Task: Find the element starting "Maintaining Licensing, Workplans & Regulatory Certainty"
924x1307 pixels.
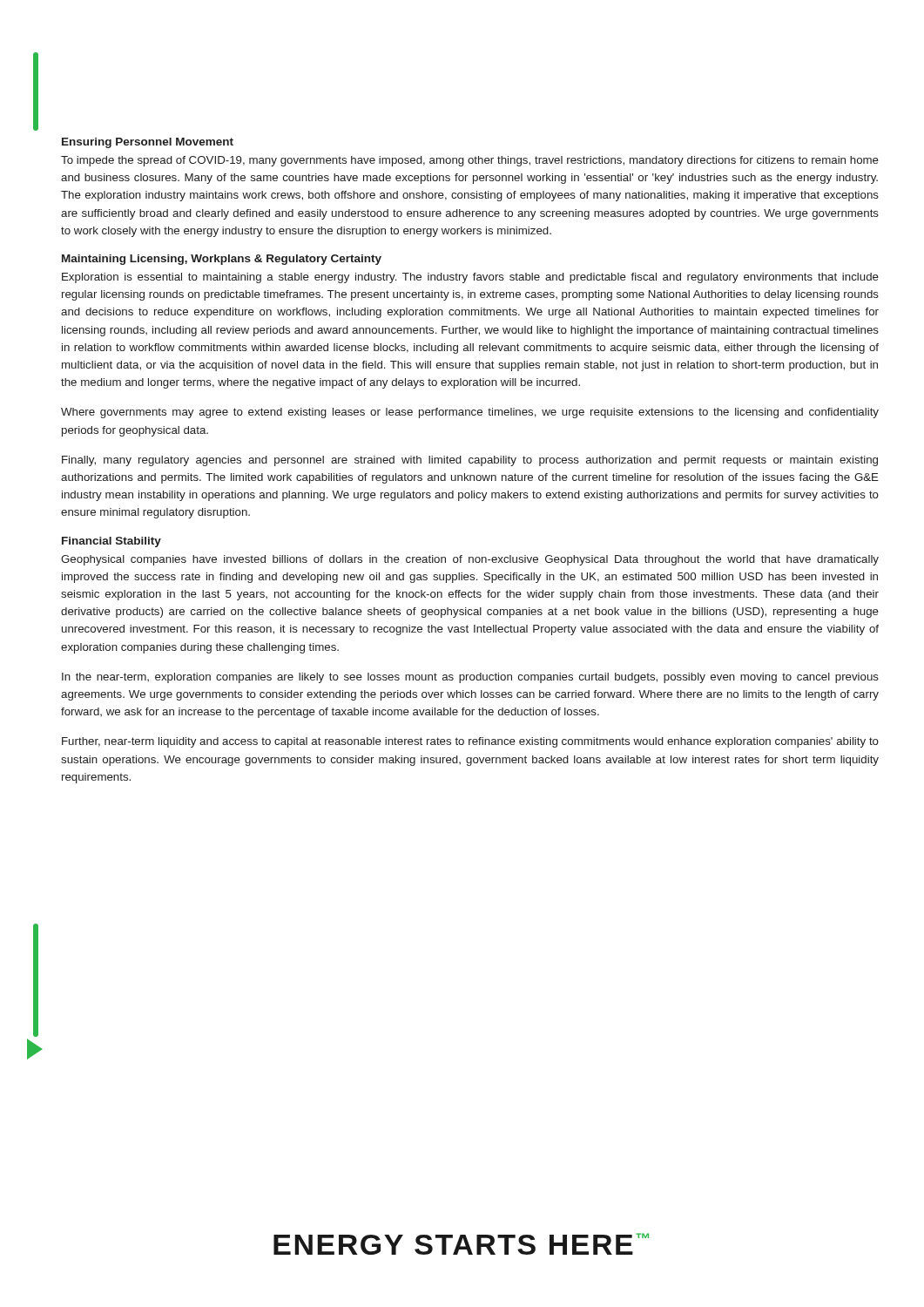Action: point(221,258)
